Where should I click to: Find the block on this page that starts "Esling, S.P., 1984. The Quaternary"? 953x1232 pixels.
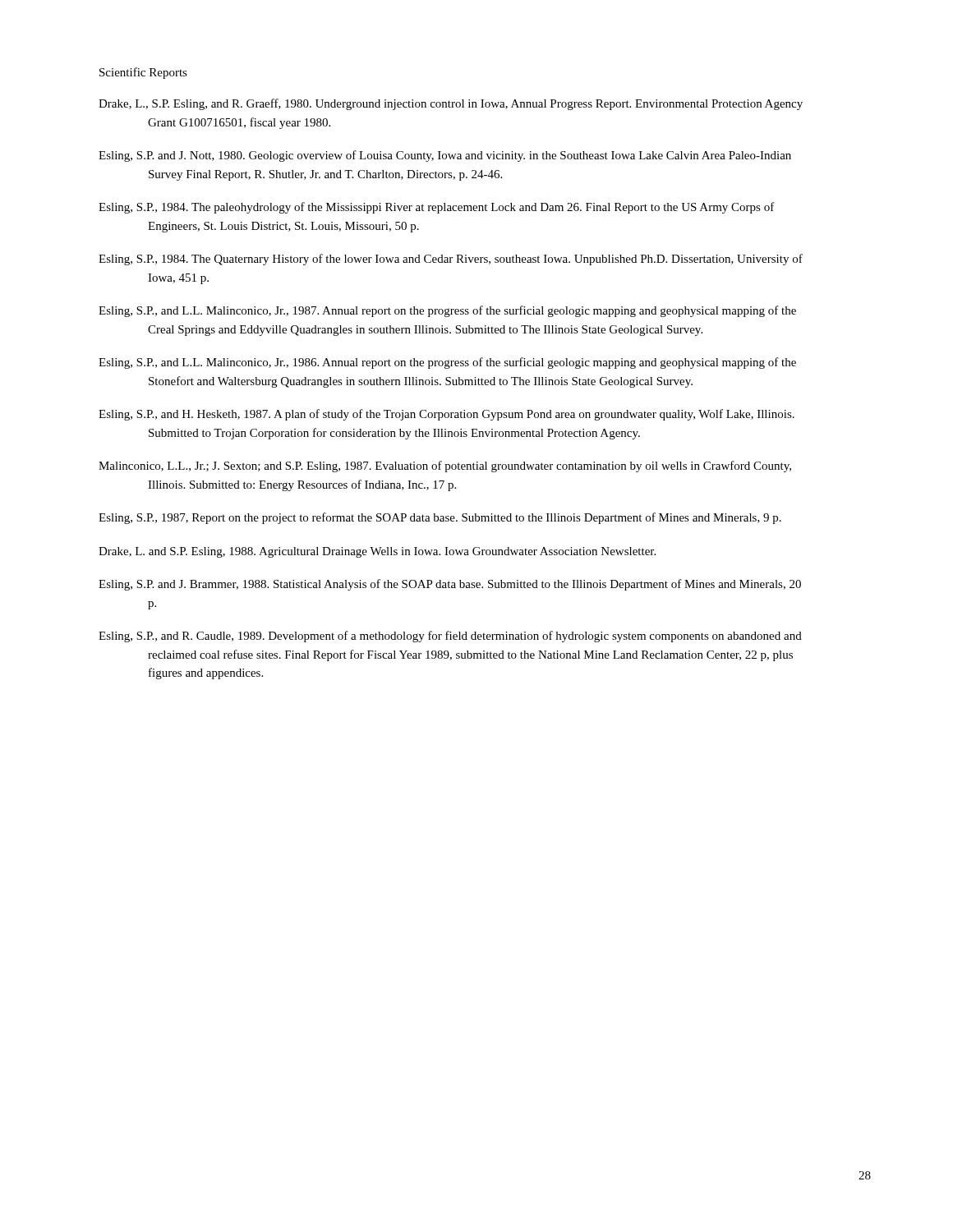click(x=450, y=268)
